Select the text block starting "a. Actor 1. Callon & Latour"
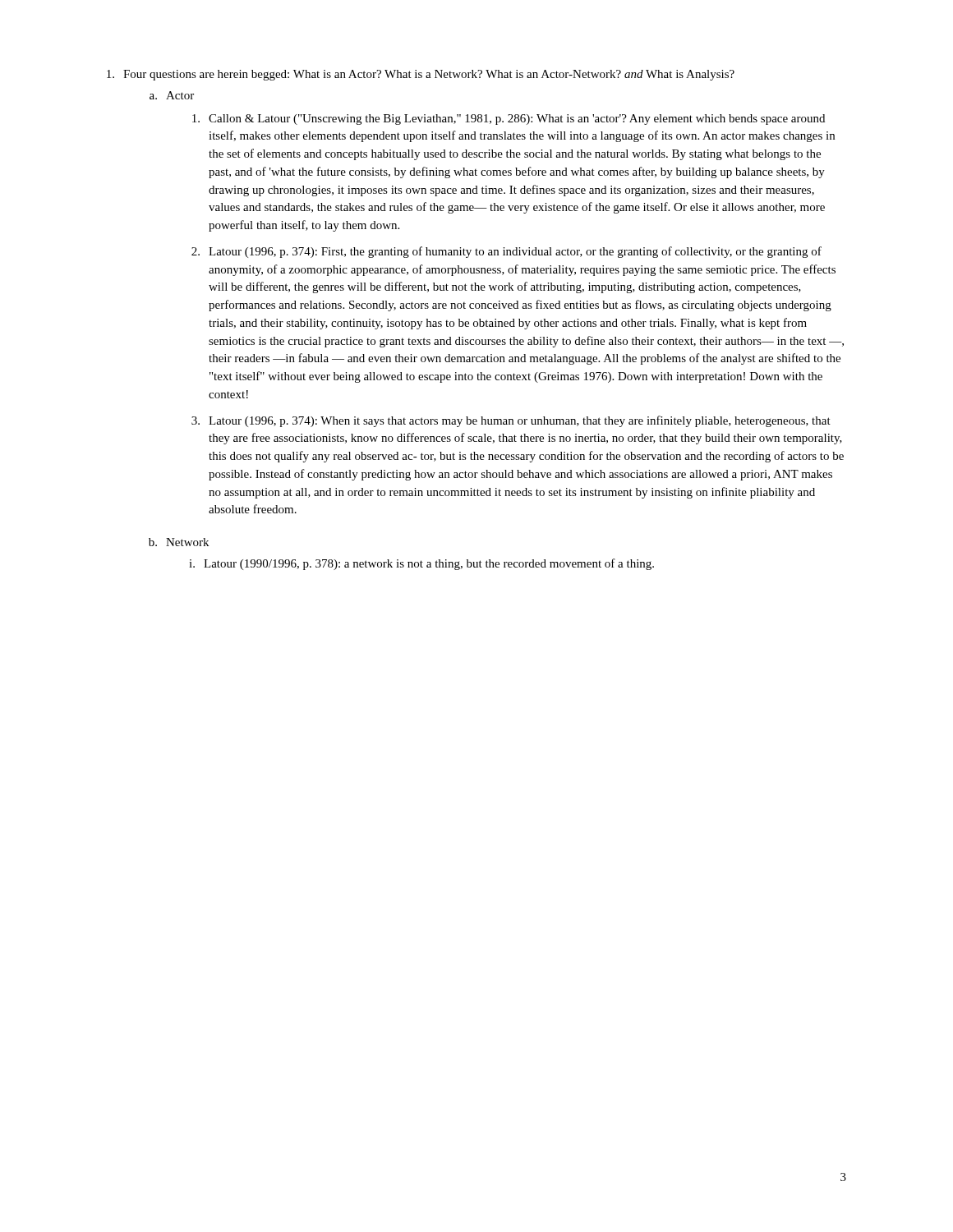Viewport: 953px width, 1232px height. (485, 307)
